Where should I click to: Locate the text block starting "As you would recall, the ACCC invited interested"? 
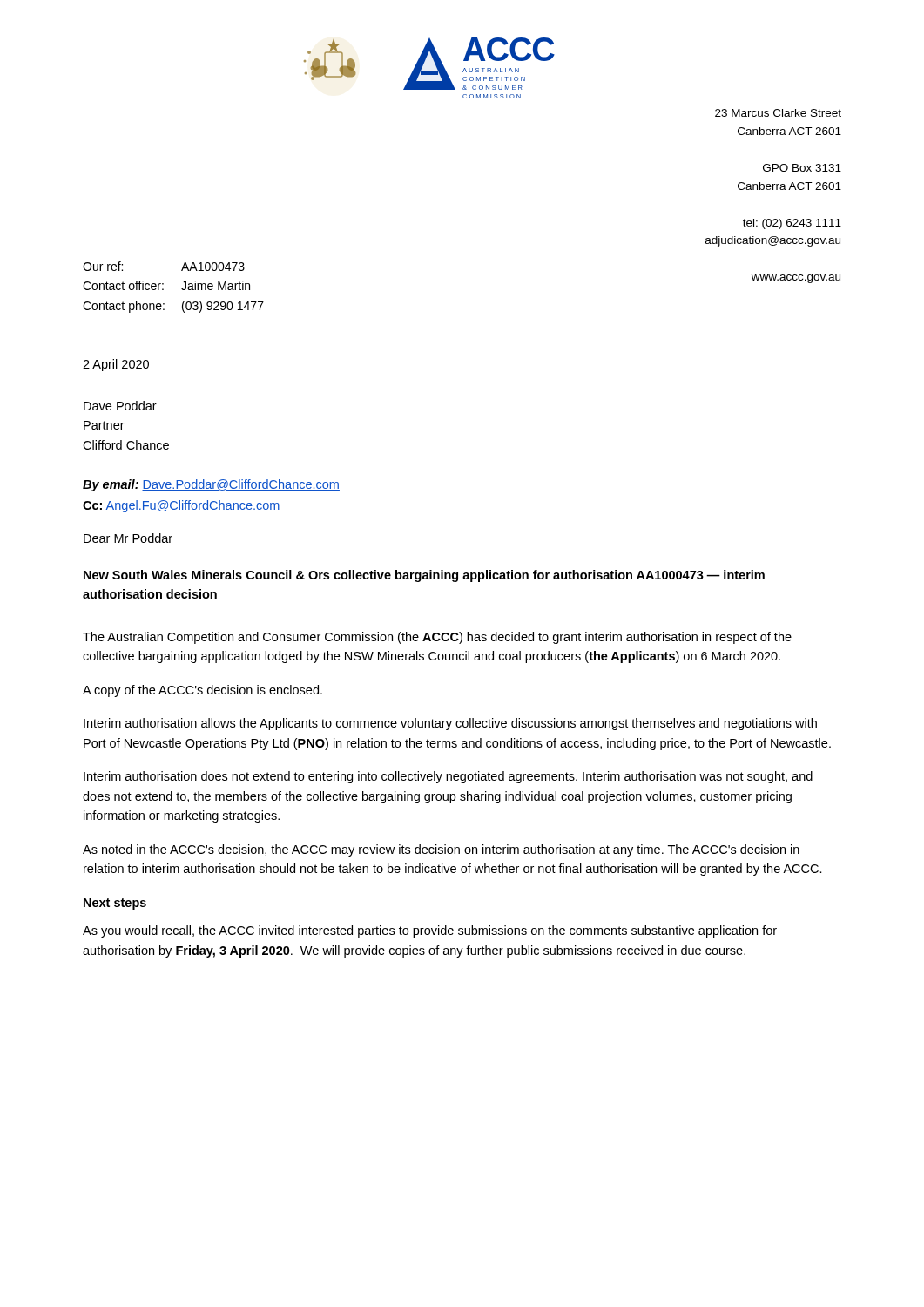(462, 941)
